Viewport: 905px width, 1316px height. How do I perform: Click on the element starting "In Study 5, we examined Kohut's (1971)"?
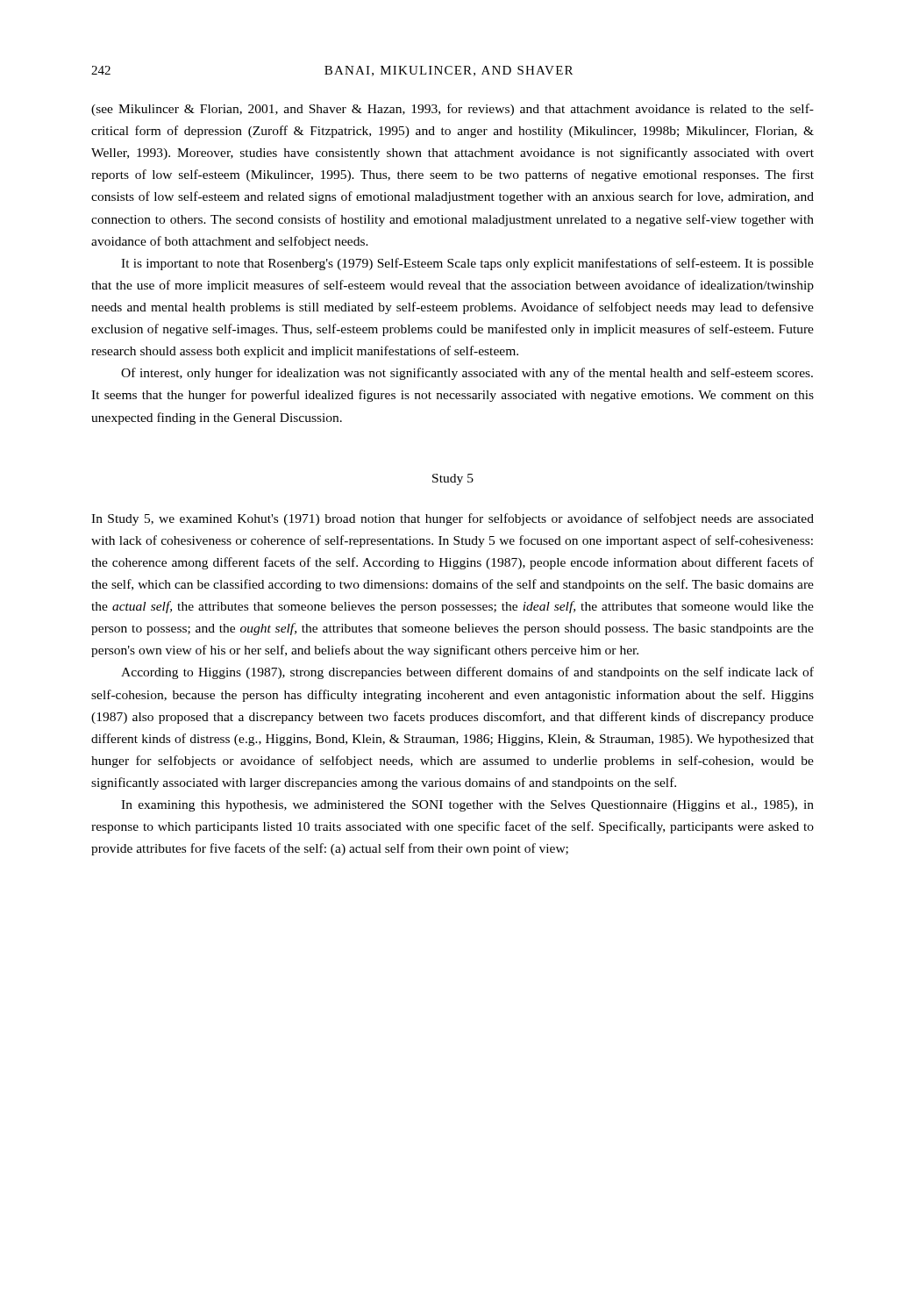click(x=452, y=584)
